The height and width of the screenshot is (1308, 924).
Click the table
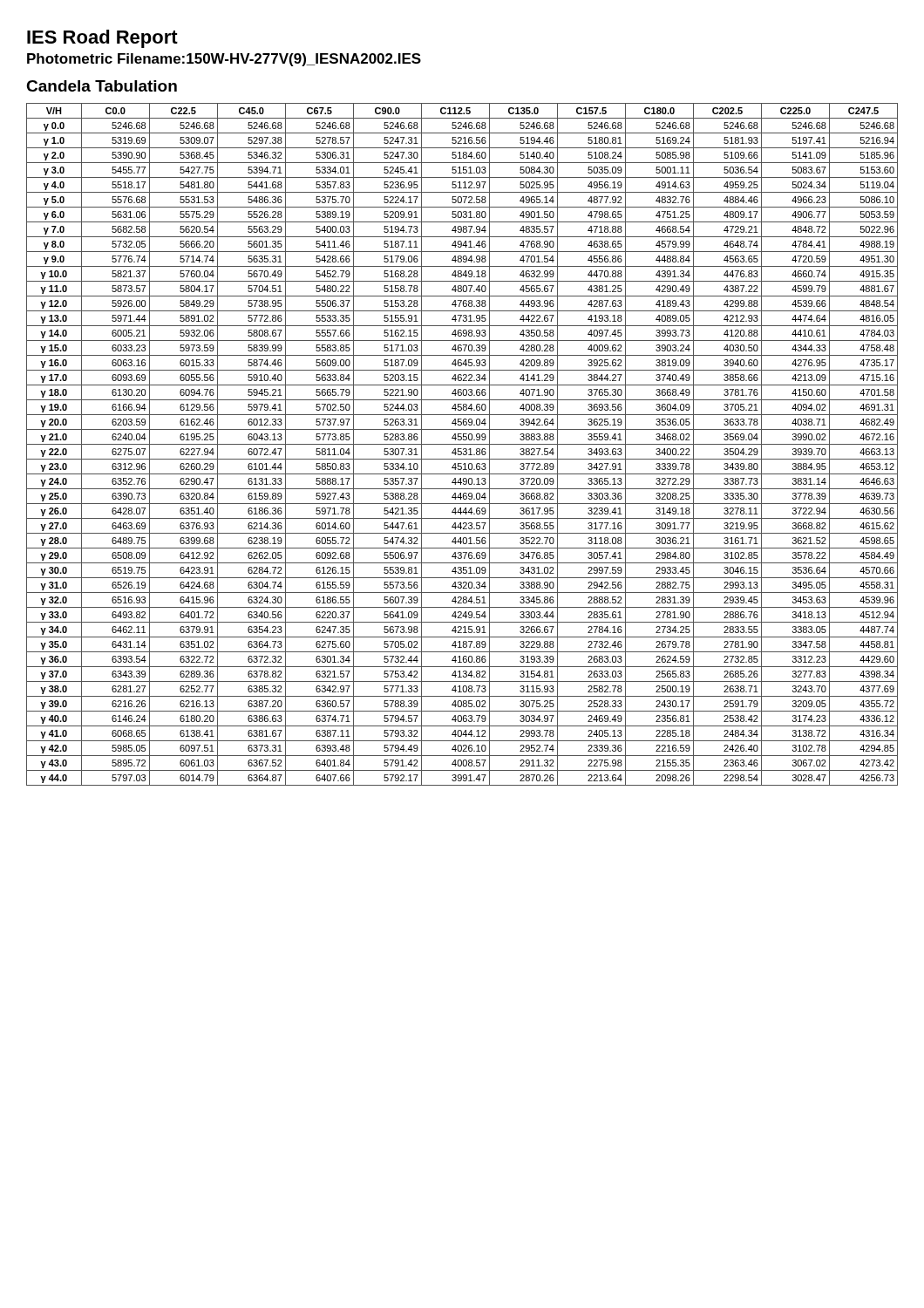click(x=462, y=444)
